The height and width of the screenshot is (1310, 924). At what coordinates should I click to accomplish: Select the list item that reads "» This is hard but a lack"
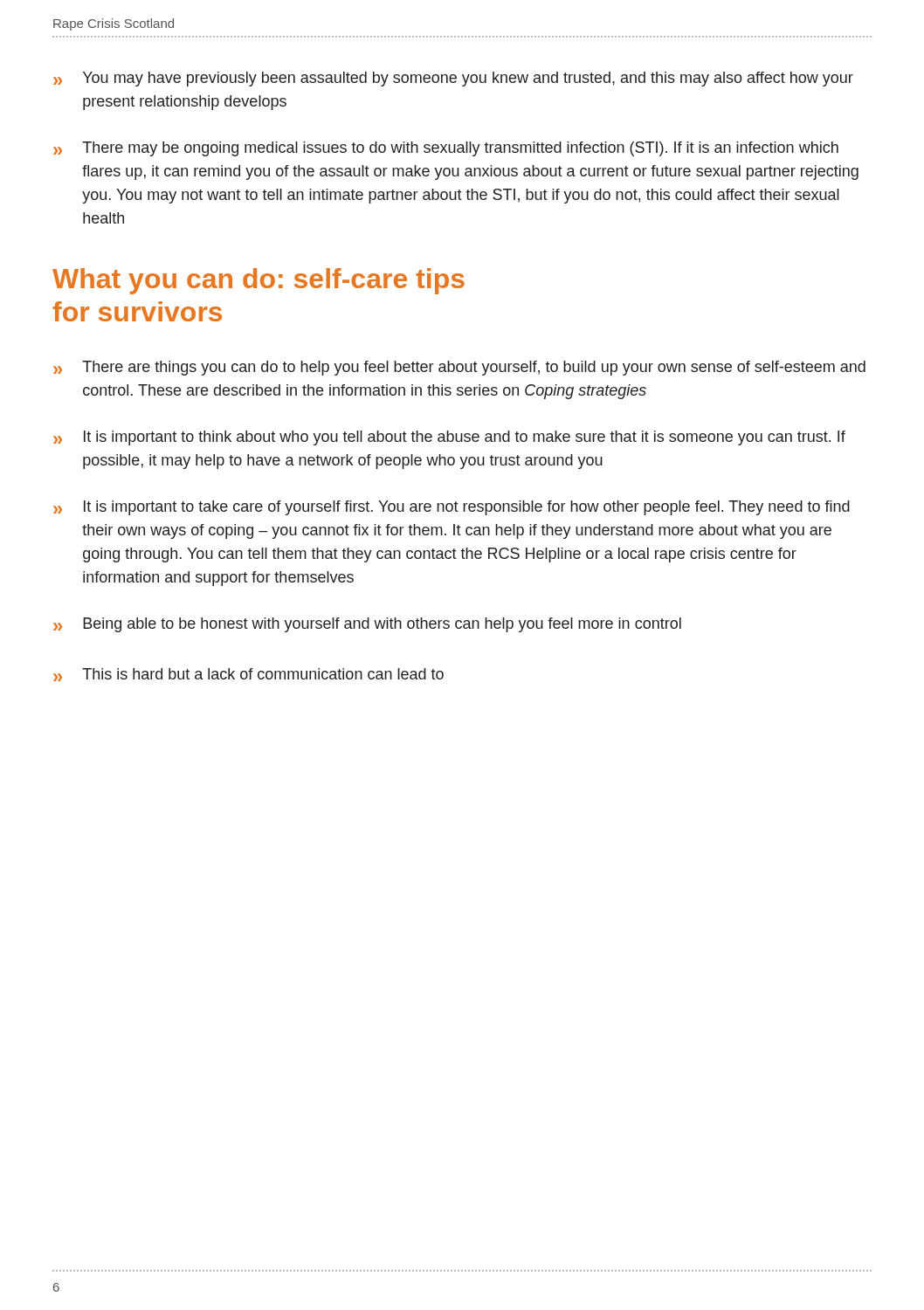(248, 676)
